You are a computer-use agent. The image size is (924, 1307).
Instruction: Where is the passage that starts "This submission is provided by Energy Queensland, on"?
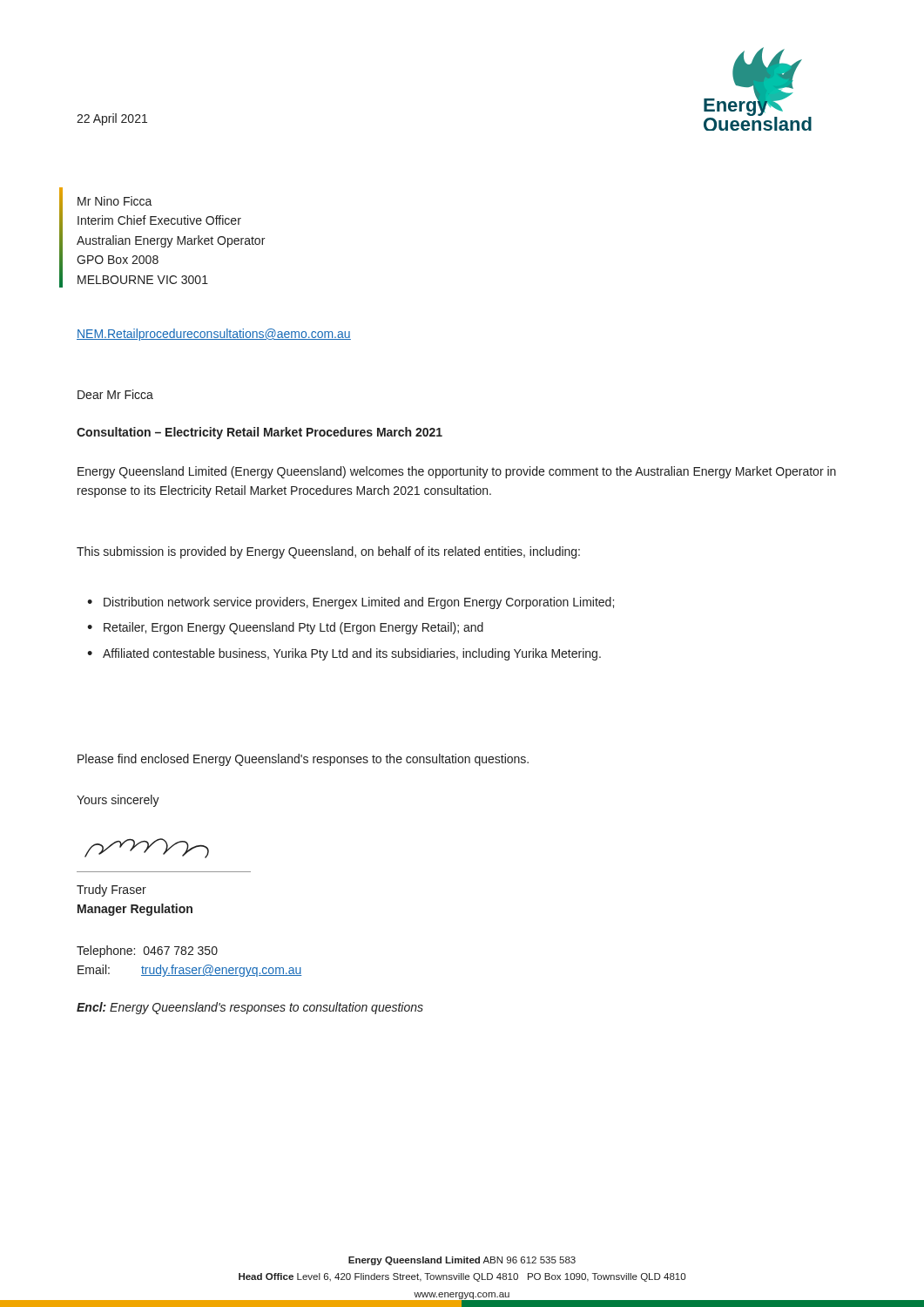(329, 552)
